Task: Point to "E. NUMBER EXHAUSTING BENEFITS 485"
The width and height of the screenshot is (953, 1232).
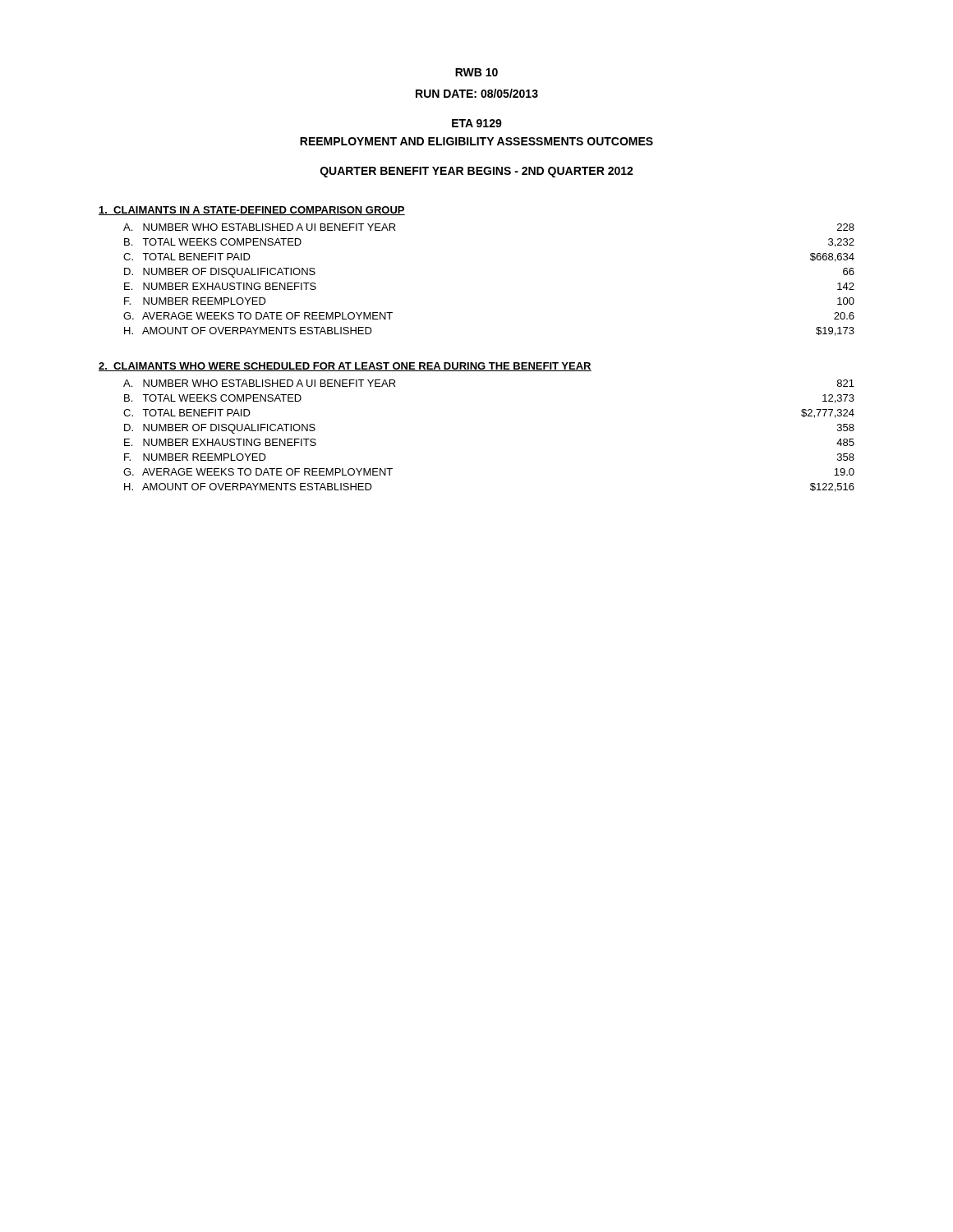Action: click(223, 442)
